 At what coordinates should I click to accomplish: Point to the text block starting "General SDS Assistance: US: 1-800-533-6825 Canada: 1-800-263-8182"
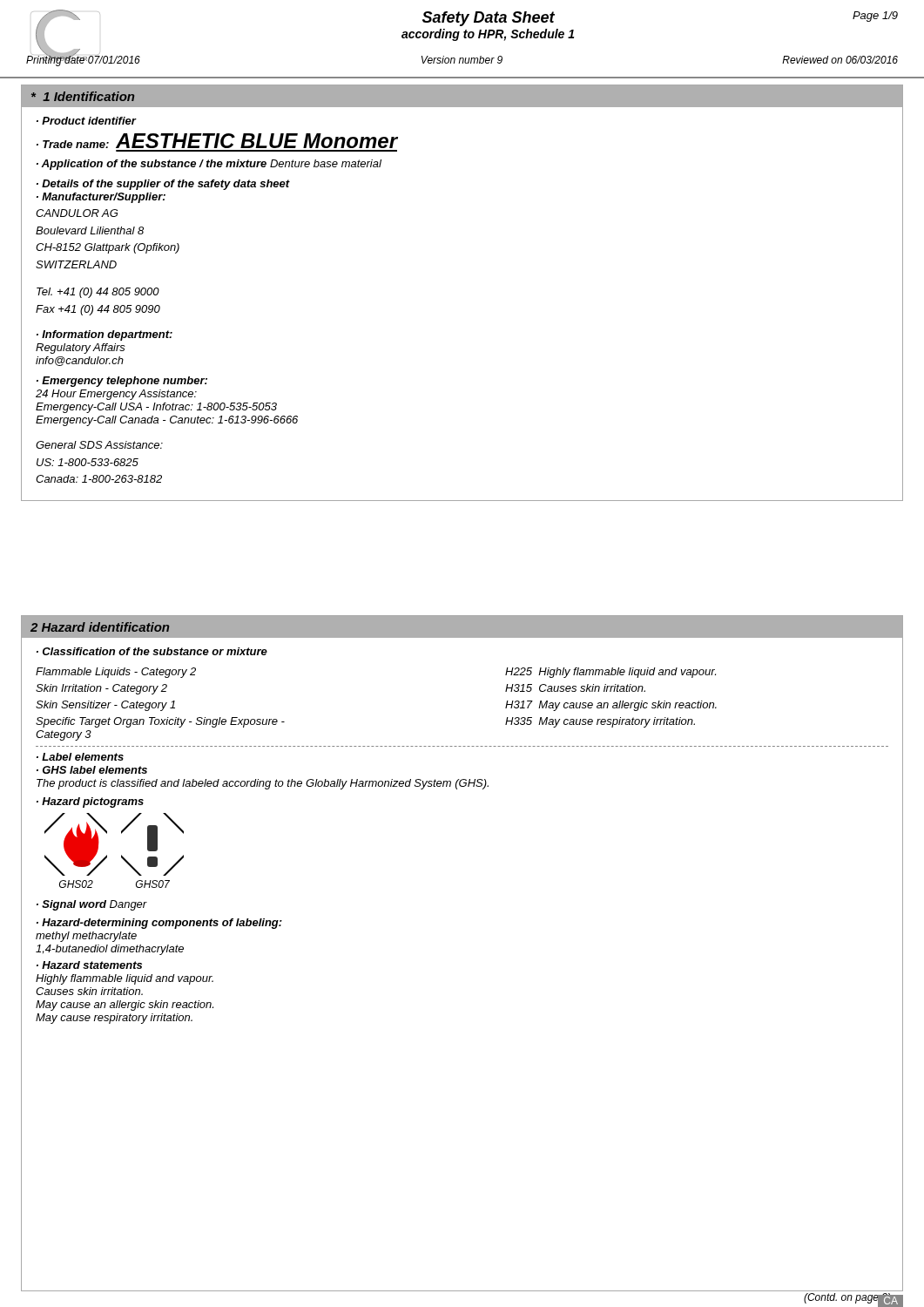[99, 462]
